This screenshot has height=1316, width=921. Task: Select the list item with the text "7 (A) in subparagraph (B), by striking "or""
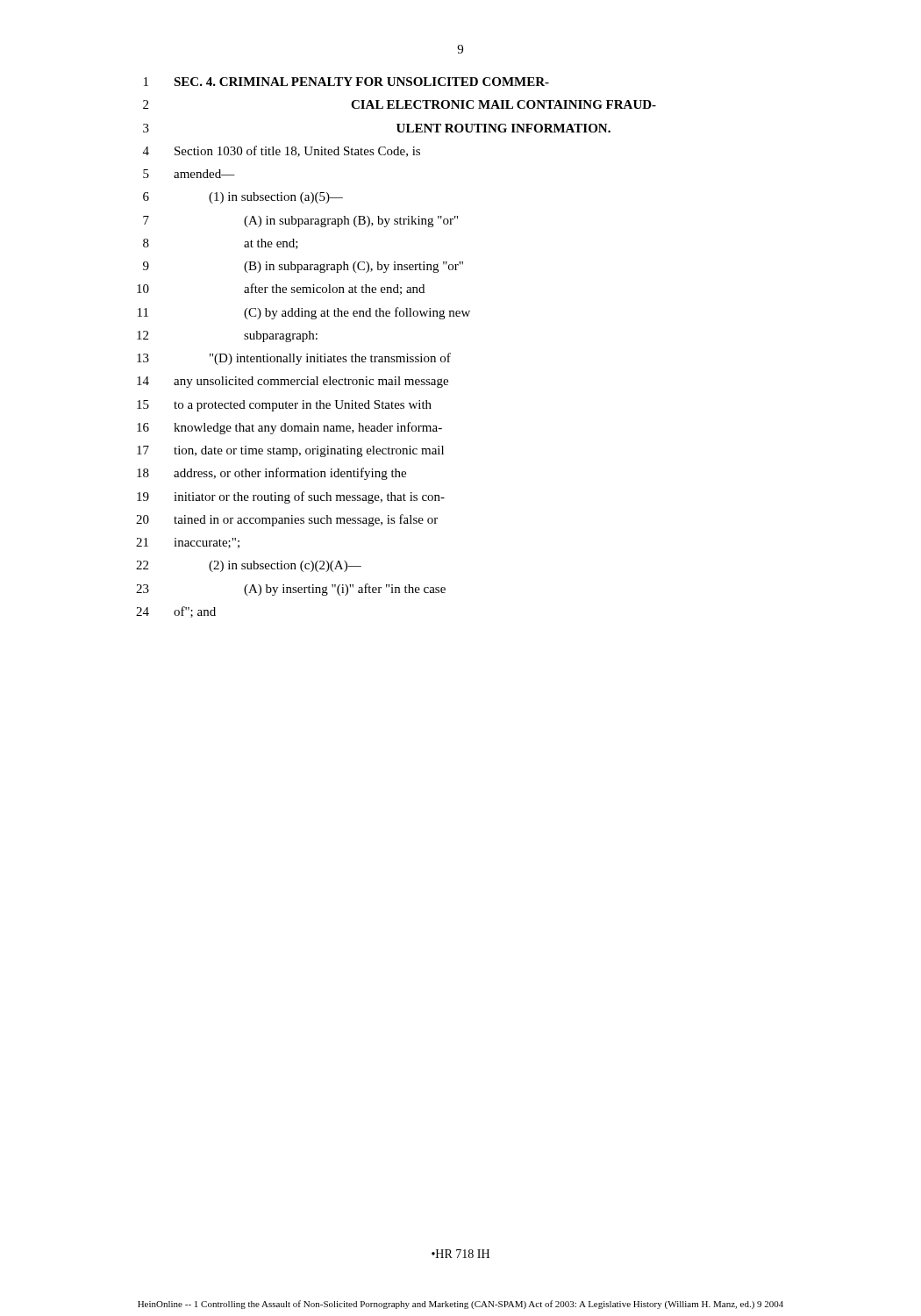click(300, 222)
